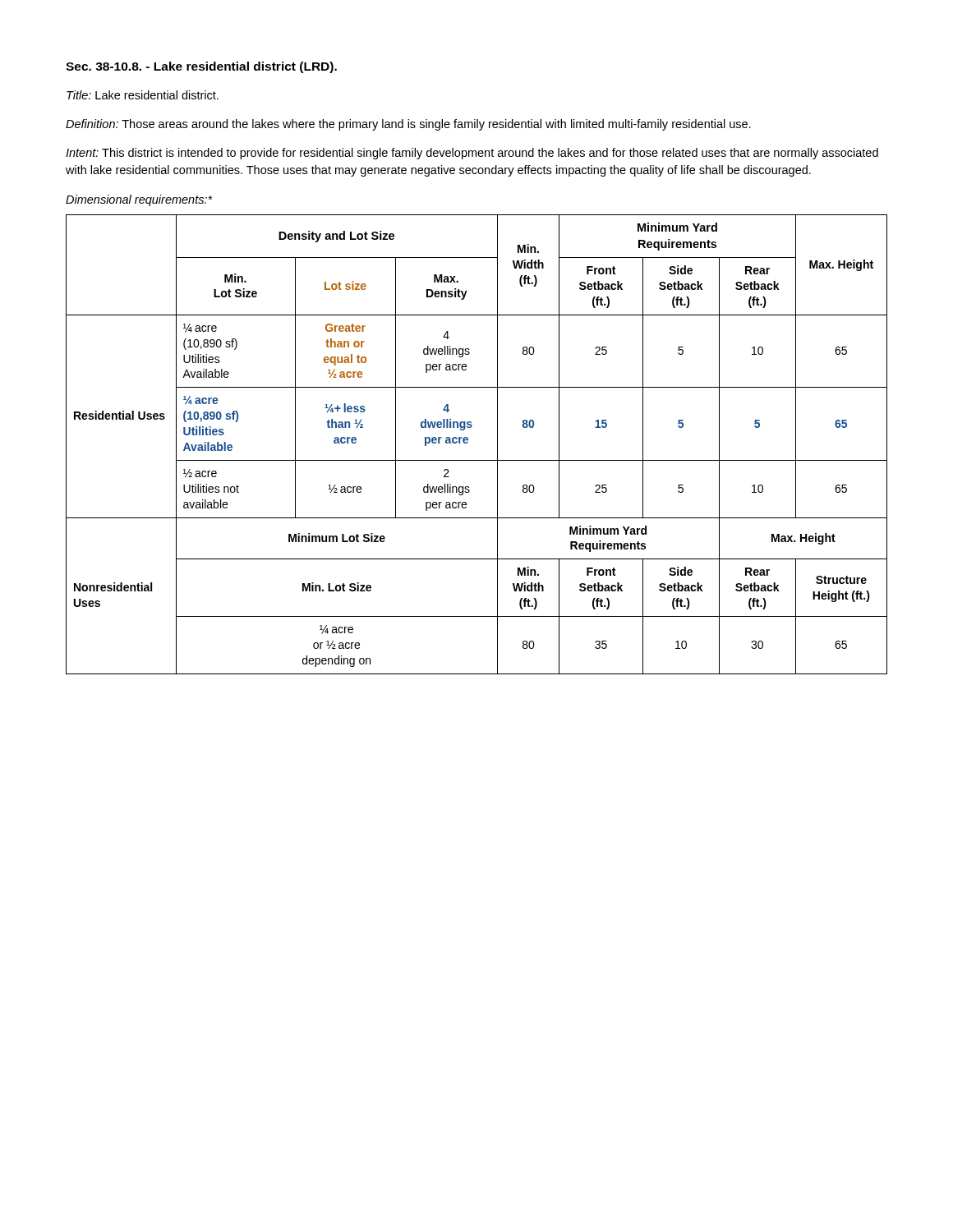This screenshot has width=953, height=1232.
Task: Click where it says "Title: Lake residential district."
Action: click(142, 95)
